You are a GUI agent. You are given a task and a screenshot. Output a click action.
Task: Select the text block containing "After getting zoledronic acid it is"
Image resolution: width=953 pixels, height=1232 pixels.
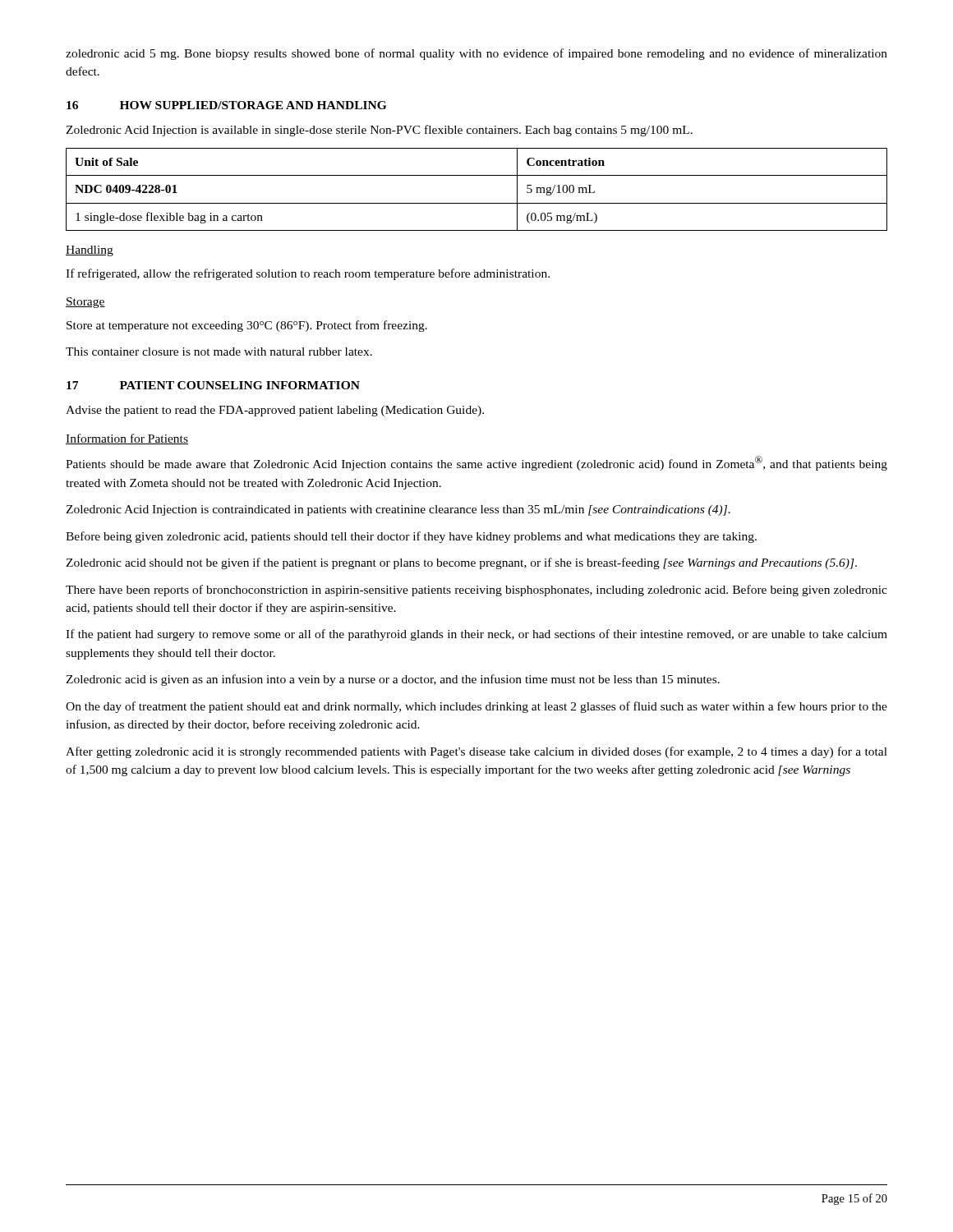tap(476, 761)
